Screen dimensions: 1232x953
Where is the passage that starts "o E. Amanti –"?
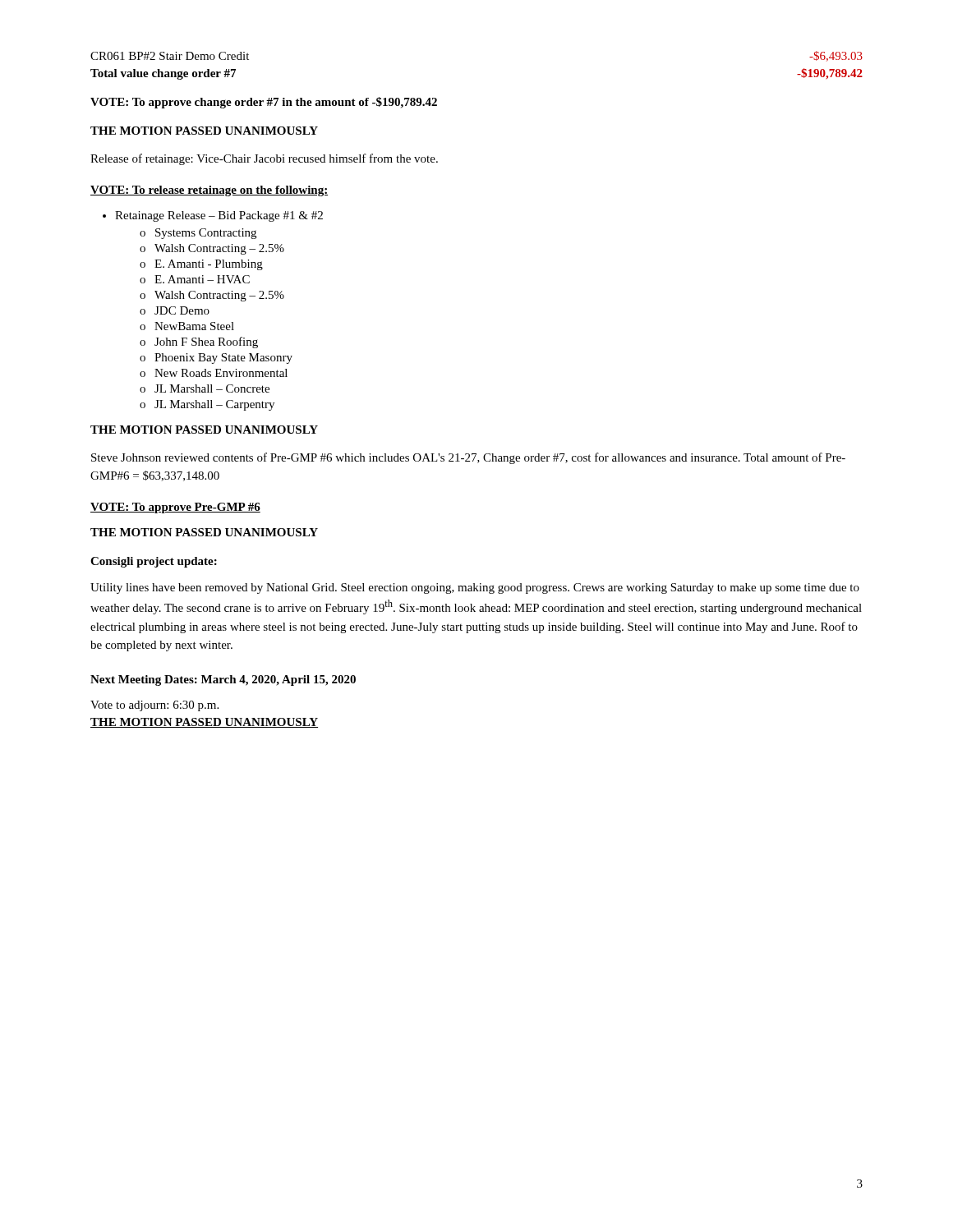(x=195, y=279)
